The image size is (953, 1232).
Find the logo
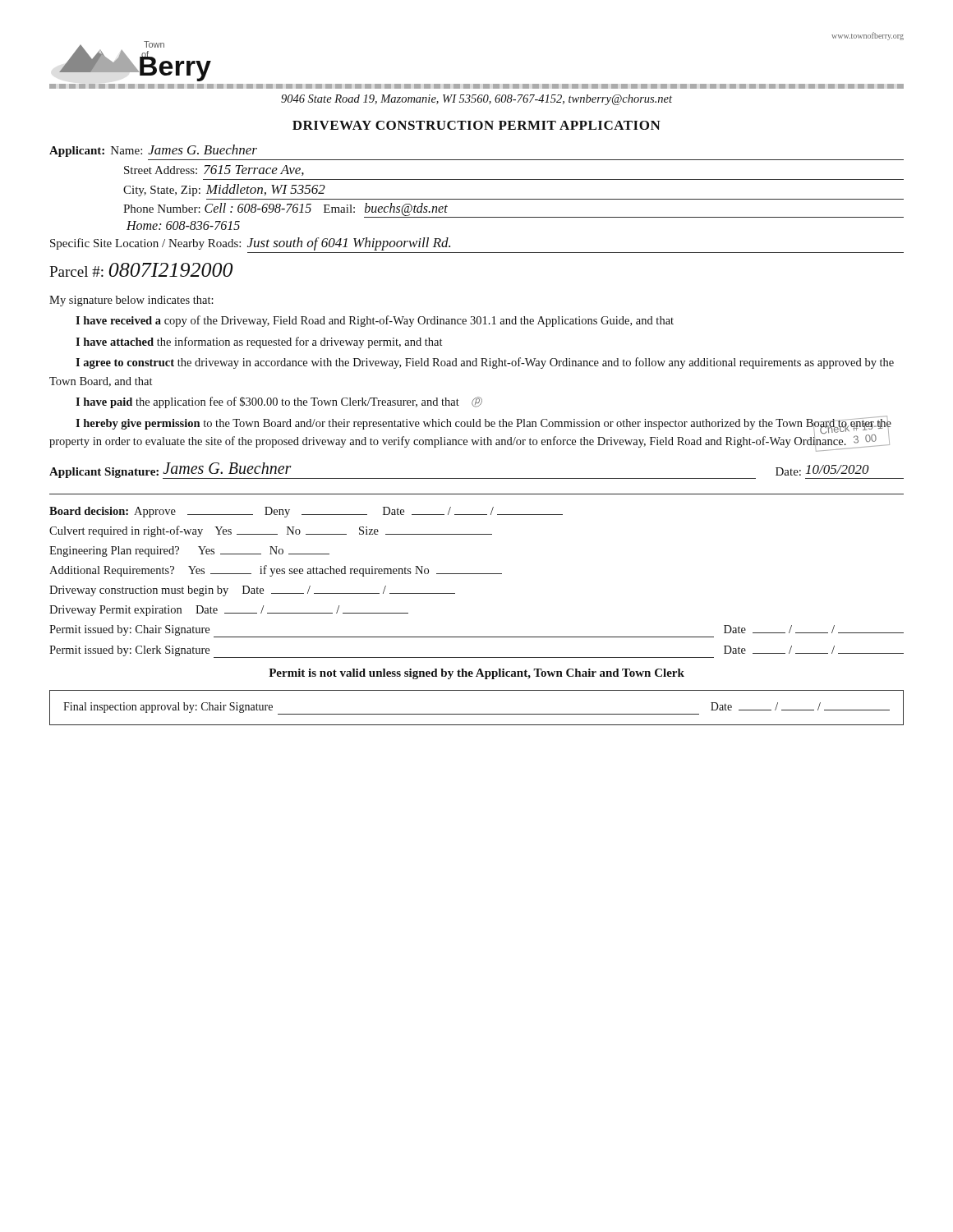pos(476,54)
